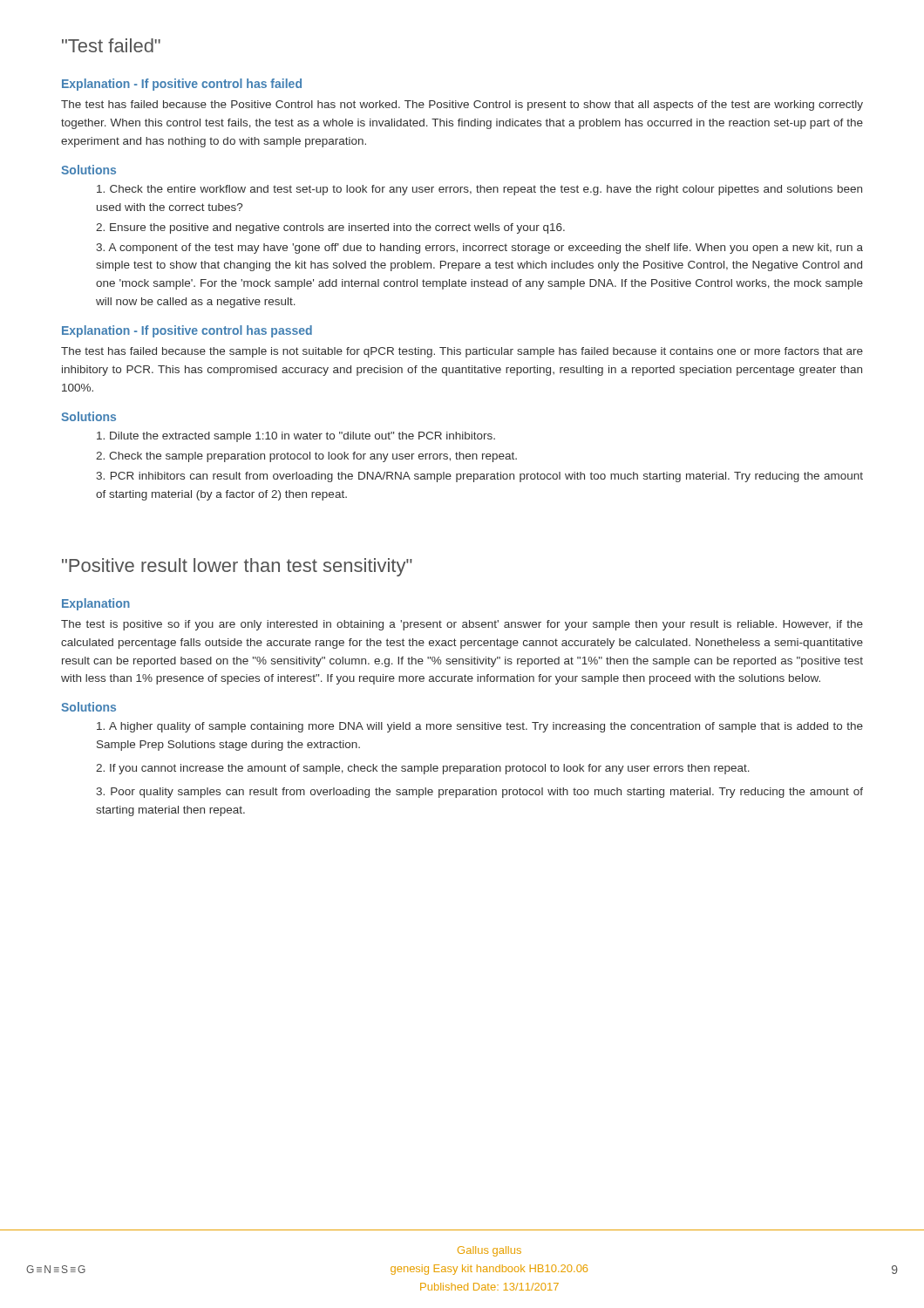Where is the passage that starts "Dilute the extracted sample 1:10 in water to"?
The height and width of the screenshot is (1308, 924).
[x=296, y=436]
